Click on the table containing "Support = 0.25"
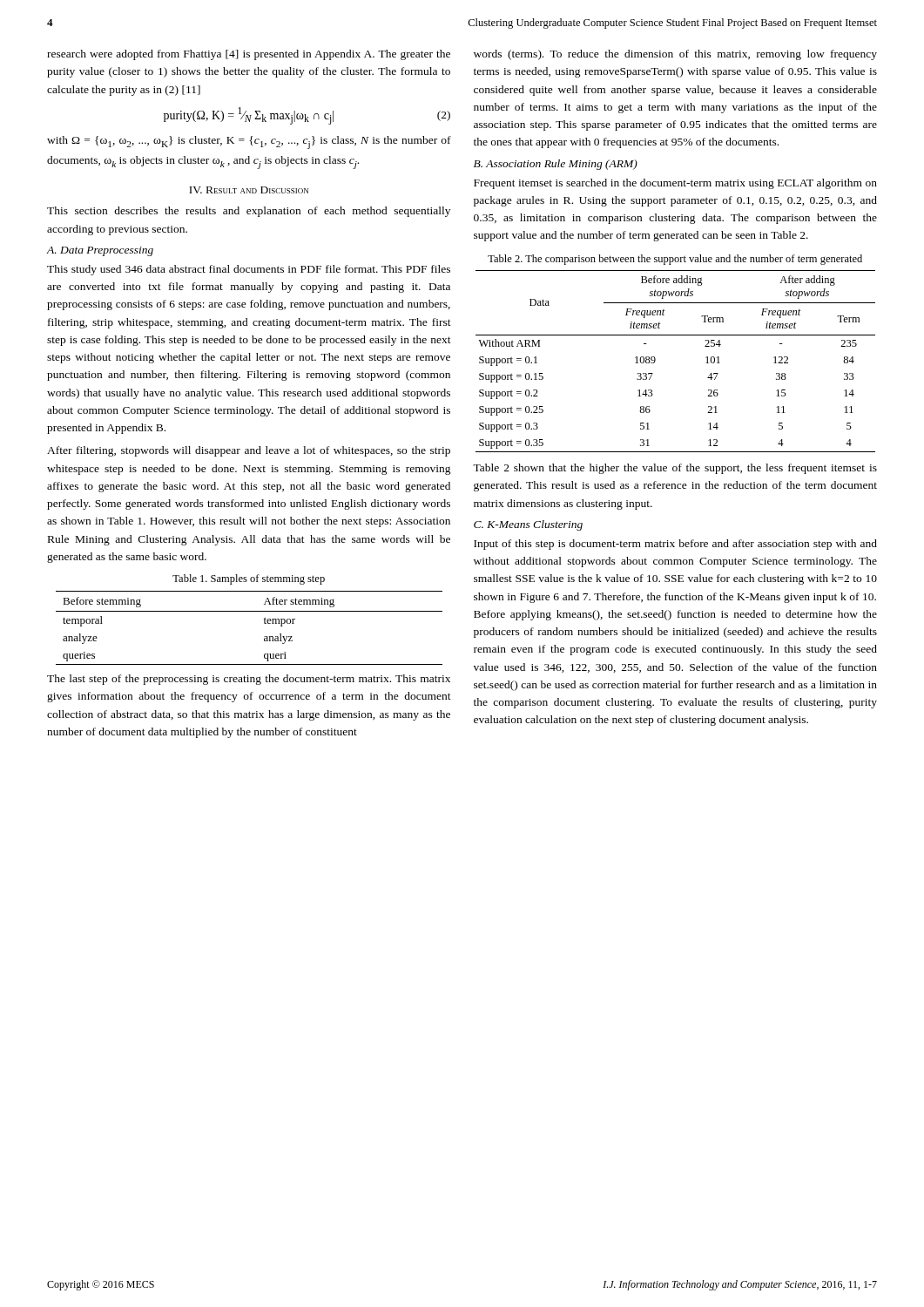 (675, 361)
